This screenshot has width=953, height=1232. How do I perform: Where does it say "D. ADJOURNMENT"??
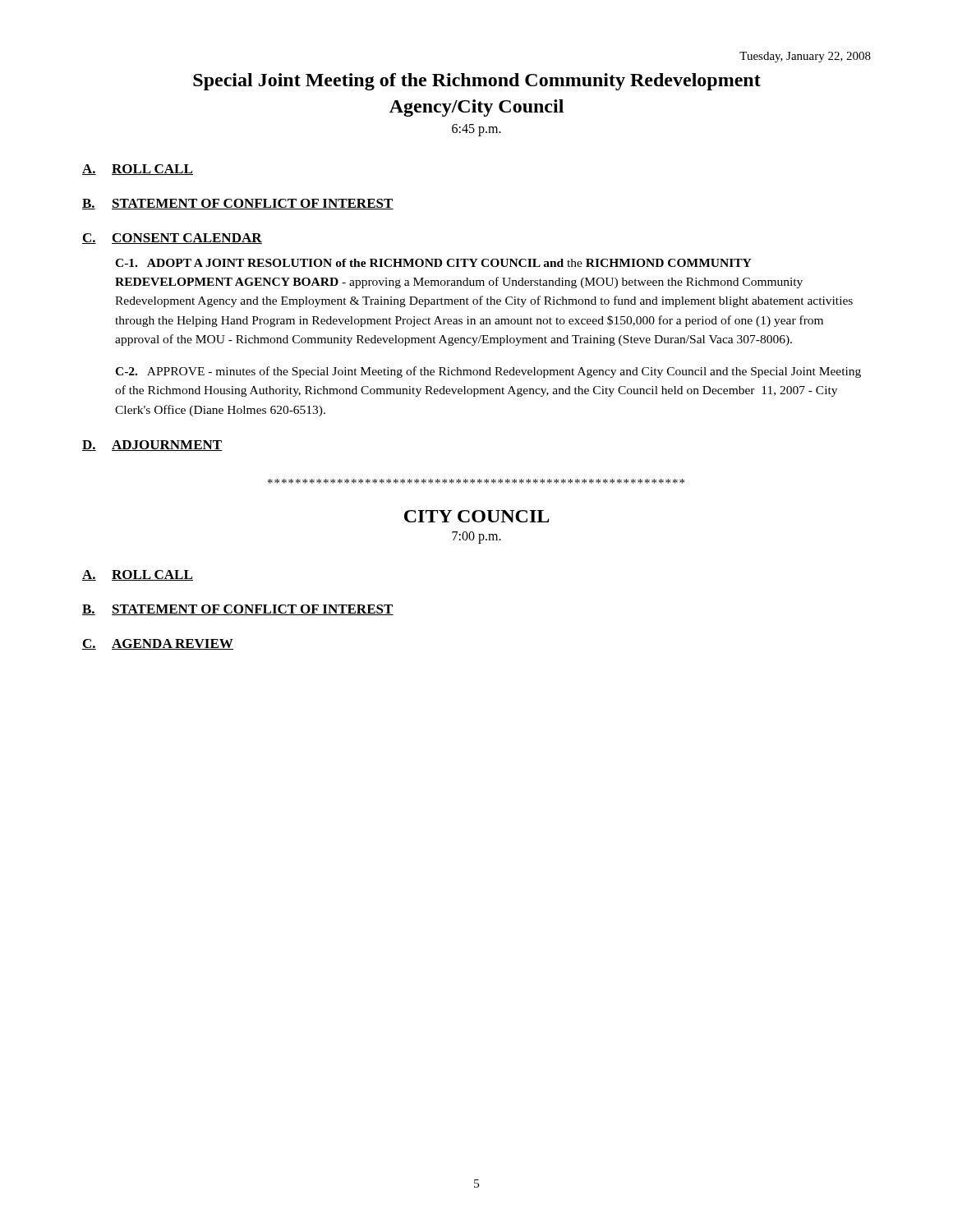coord(152,445)
